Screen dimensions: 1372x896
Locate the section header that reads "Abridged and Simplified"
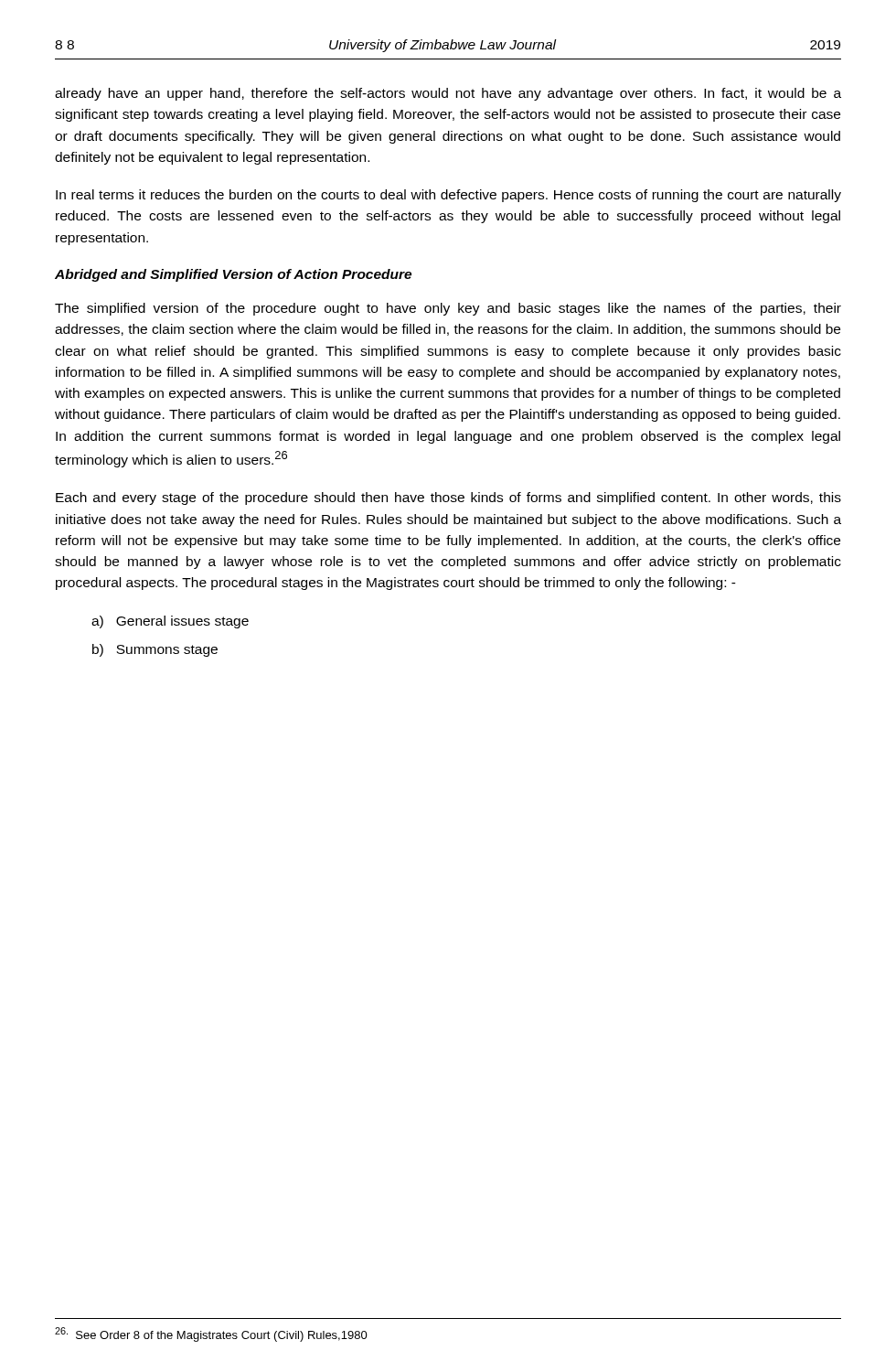click(x=233, y=274)
